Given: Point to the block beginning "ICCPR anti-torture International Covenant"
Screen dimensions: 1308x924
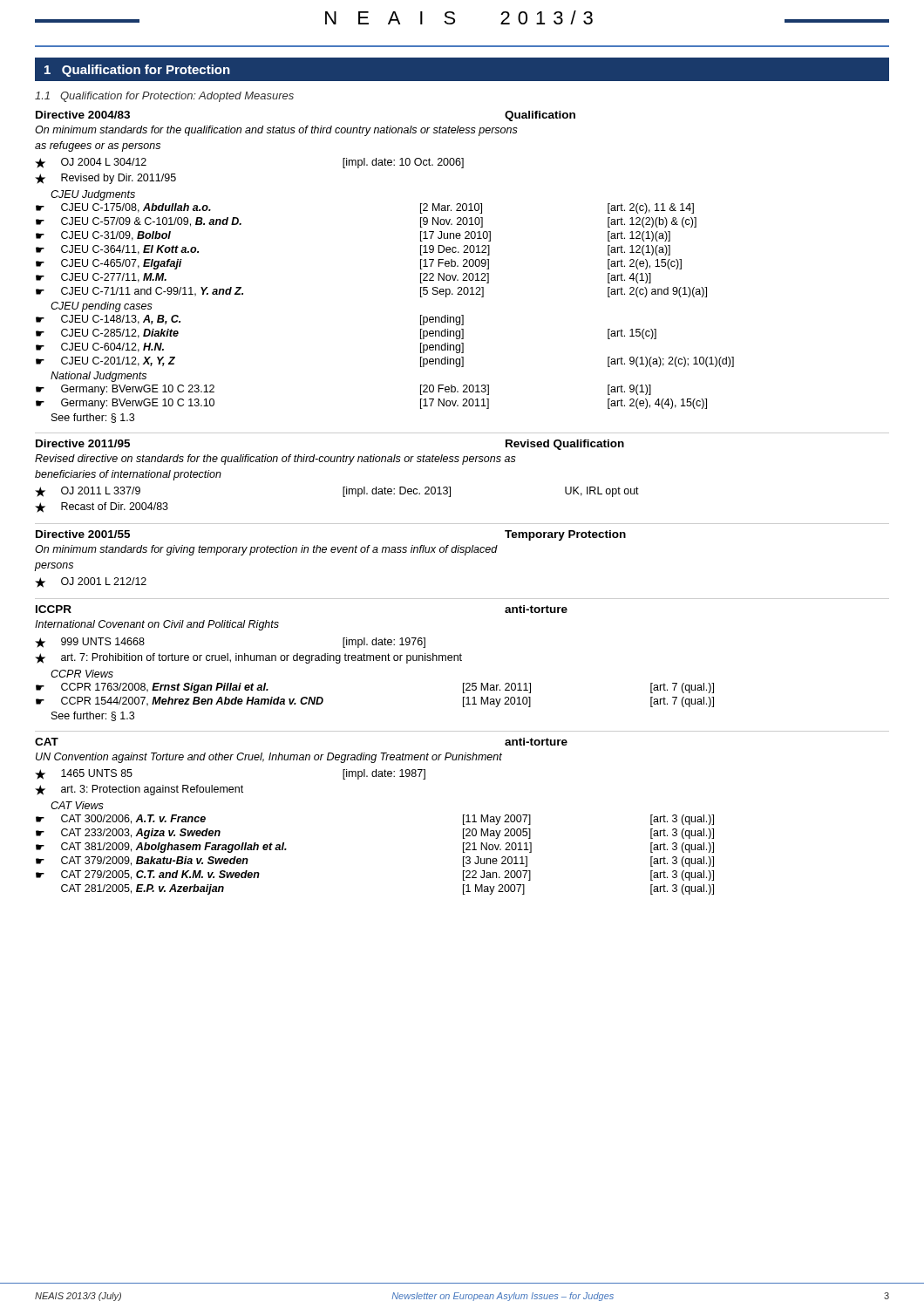Looking at the screenshot, I should 462,662.
